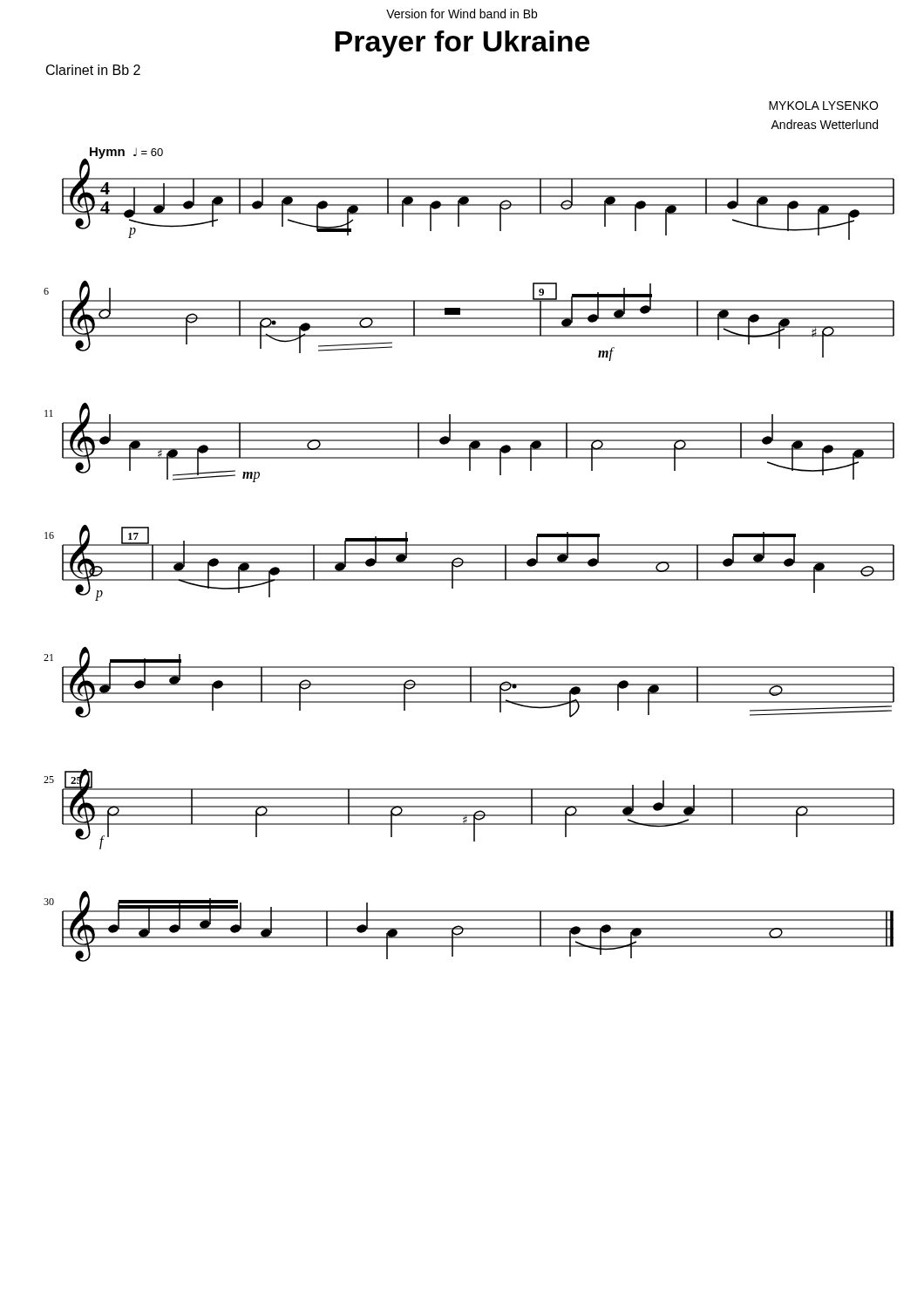Where does it say "MYKOLA LYSENKOAndreas Wetterlund"?
This screenshot has width=924, height=1308.
click(x=823, y=115)
